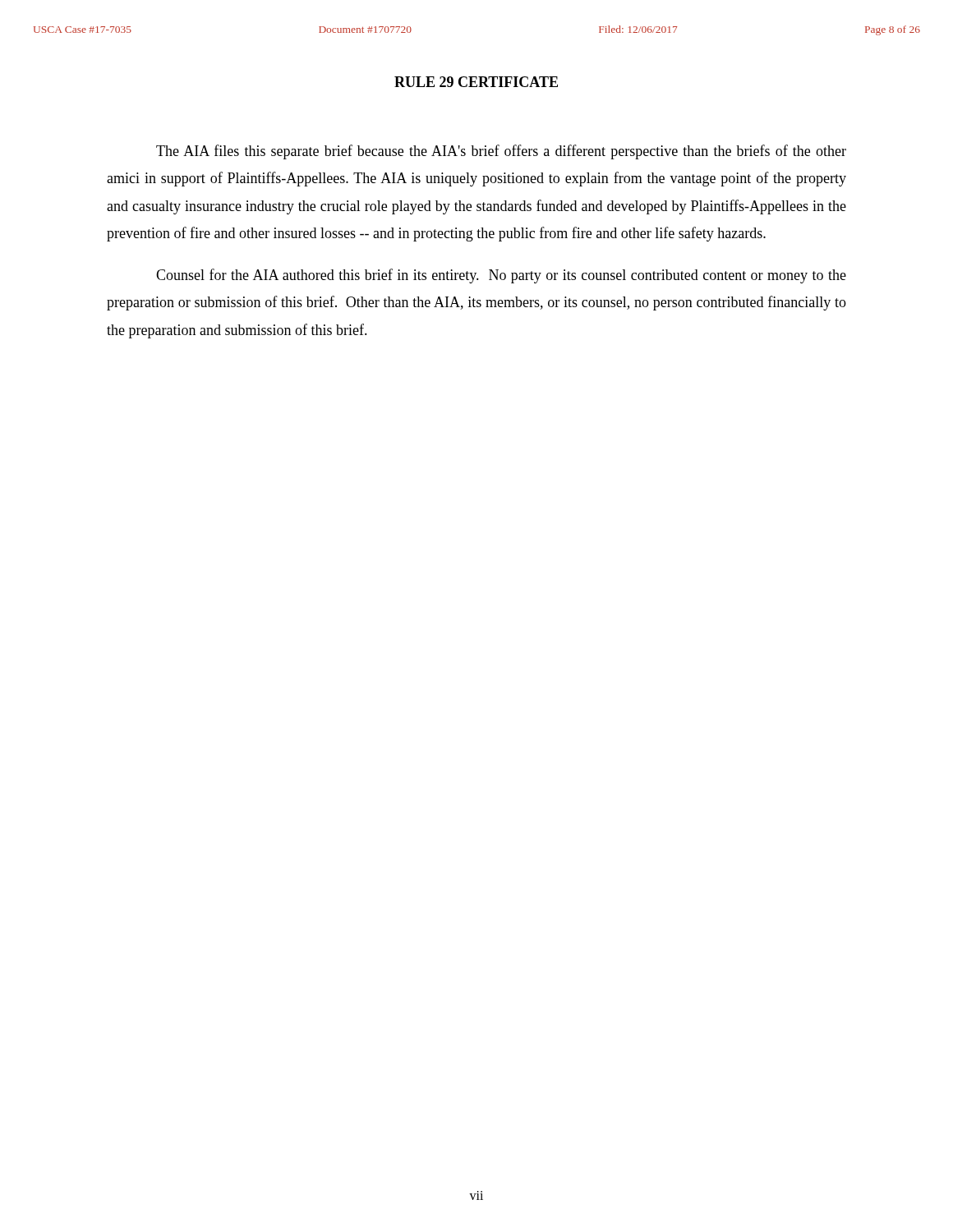Viewport: 953px width, 1232px height.
Task: Locate the text block with the text "The AIA files"
Action: (x=476, y=241)
